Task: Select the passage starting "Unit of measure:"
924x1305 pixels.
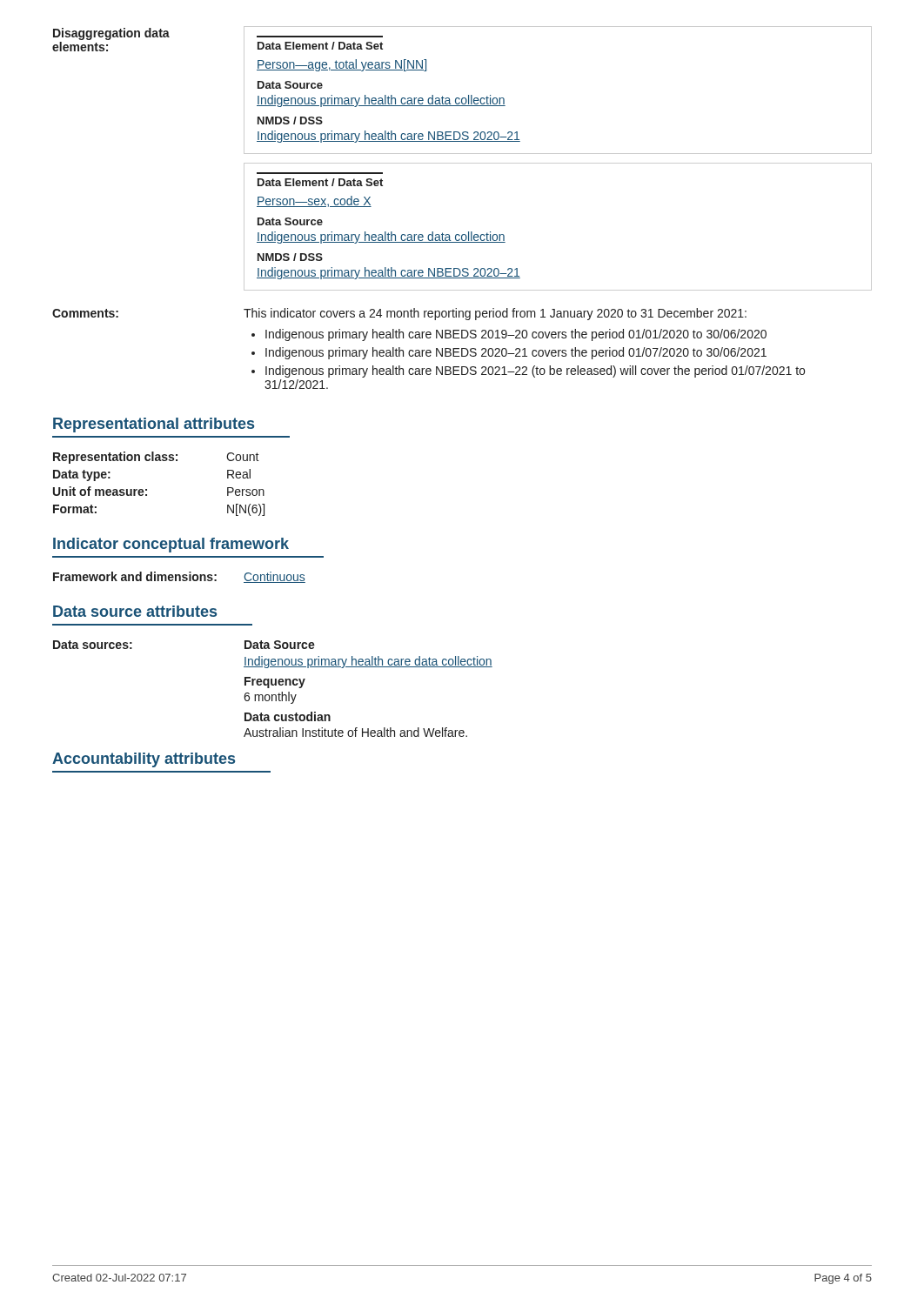Action: (x=100, y=492)
